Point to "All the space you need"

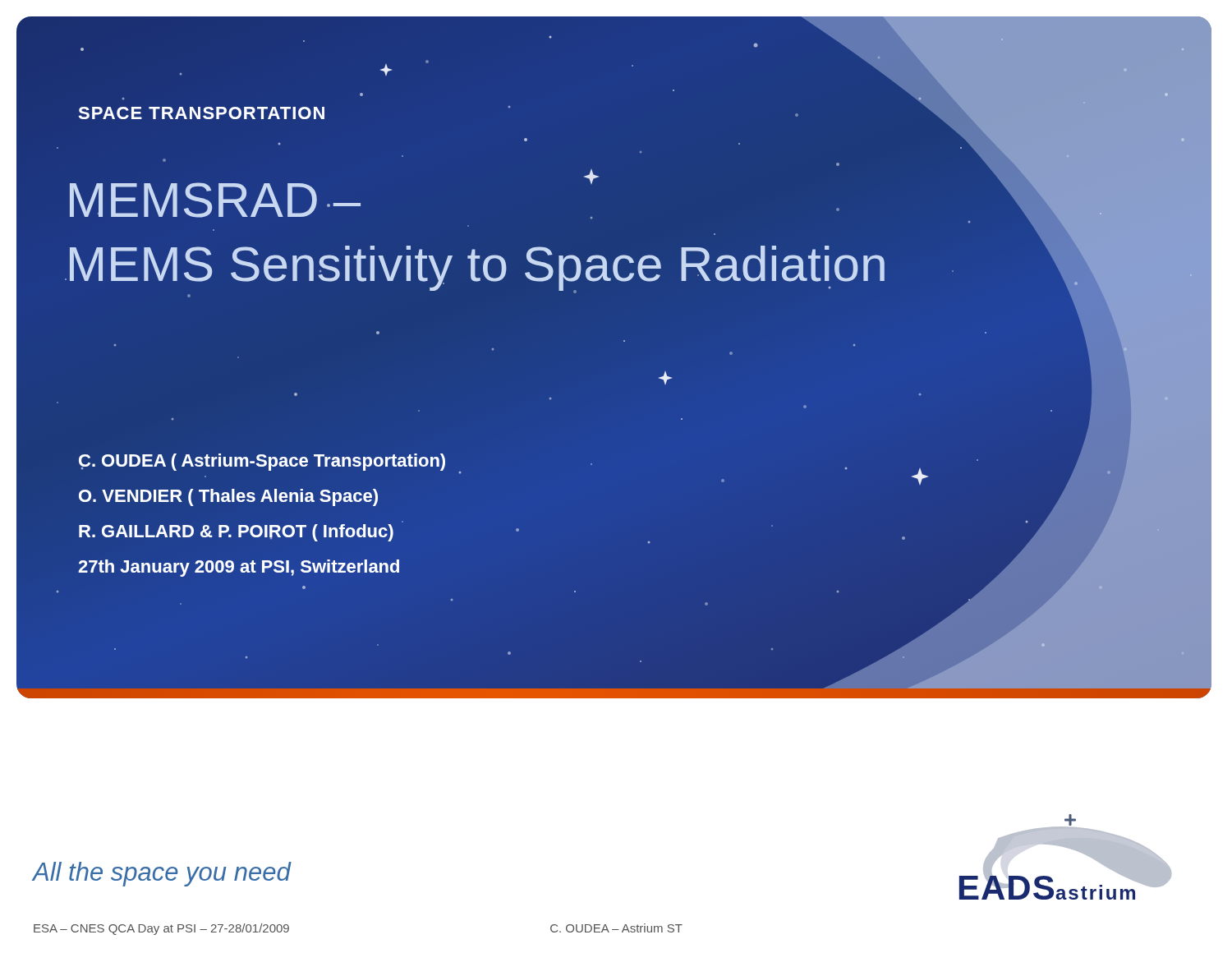coord(162,872)
